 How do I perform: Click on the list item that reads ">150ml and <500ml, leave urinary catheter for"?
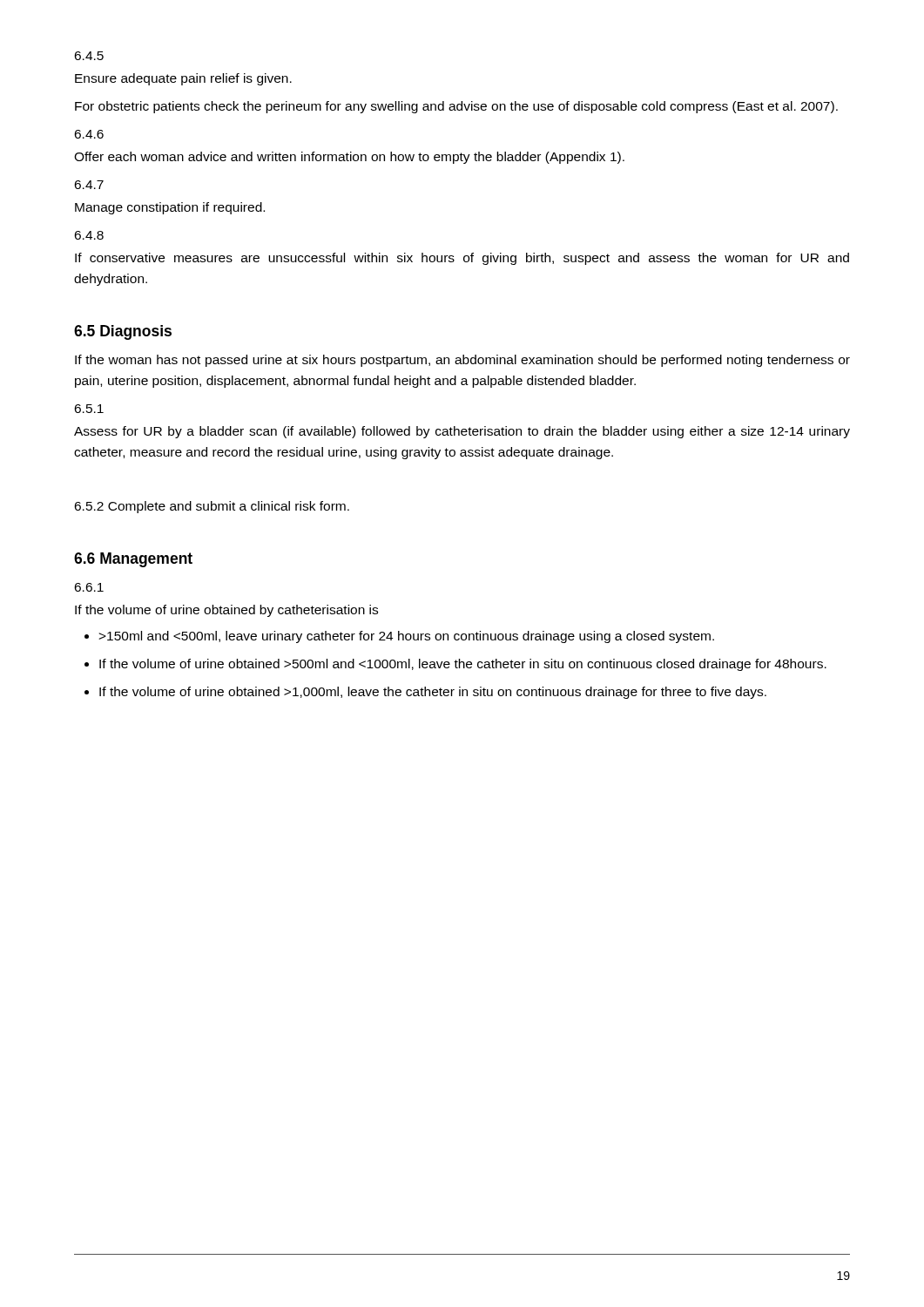coord(407,636)
